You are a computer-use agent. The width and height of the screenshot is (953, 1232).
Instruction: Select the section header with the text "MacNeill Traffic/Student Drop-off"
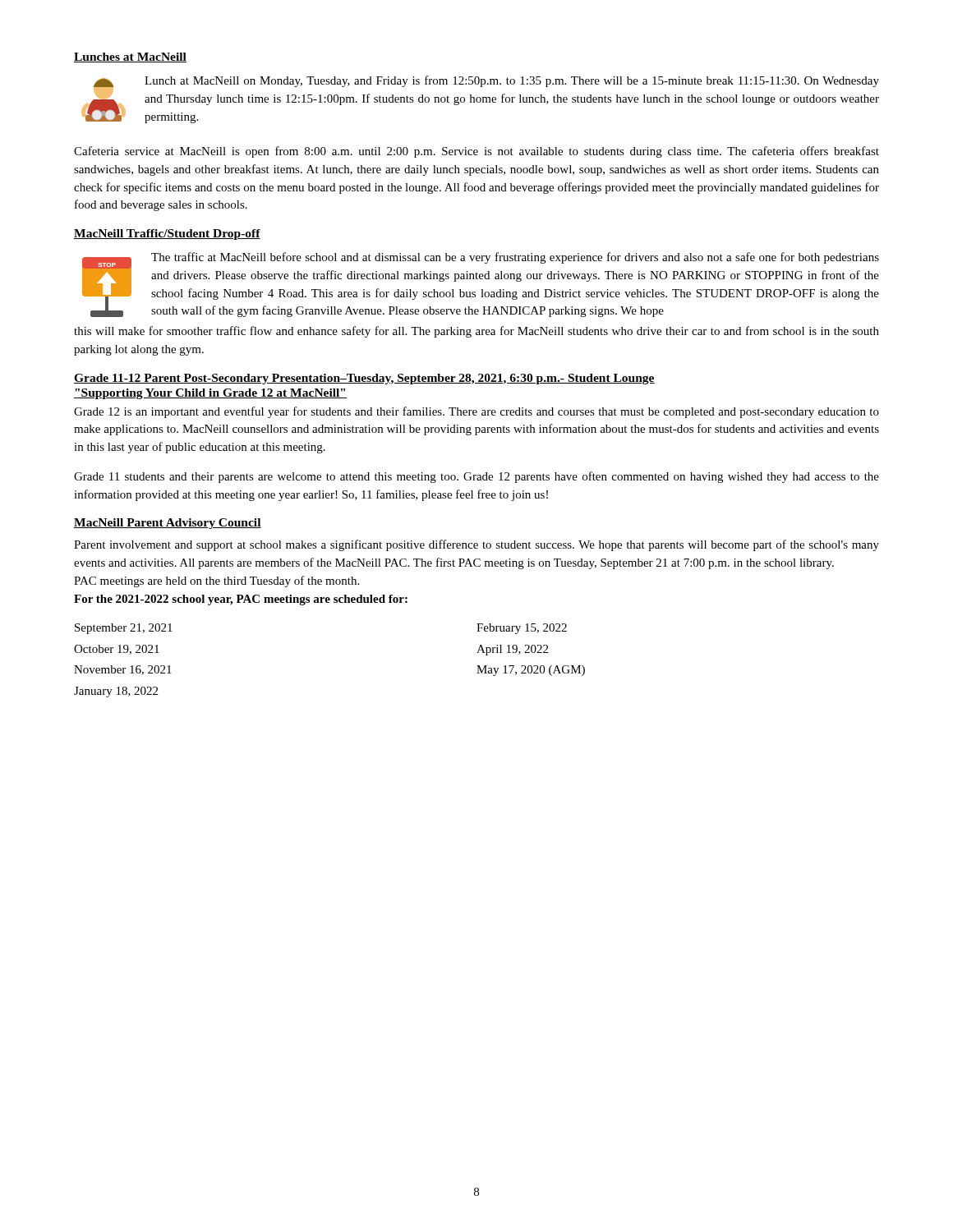pyautogui.click(x=167, y=233)
